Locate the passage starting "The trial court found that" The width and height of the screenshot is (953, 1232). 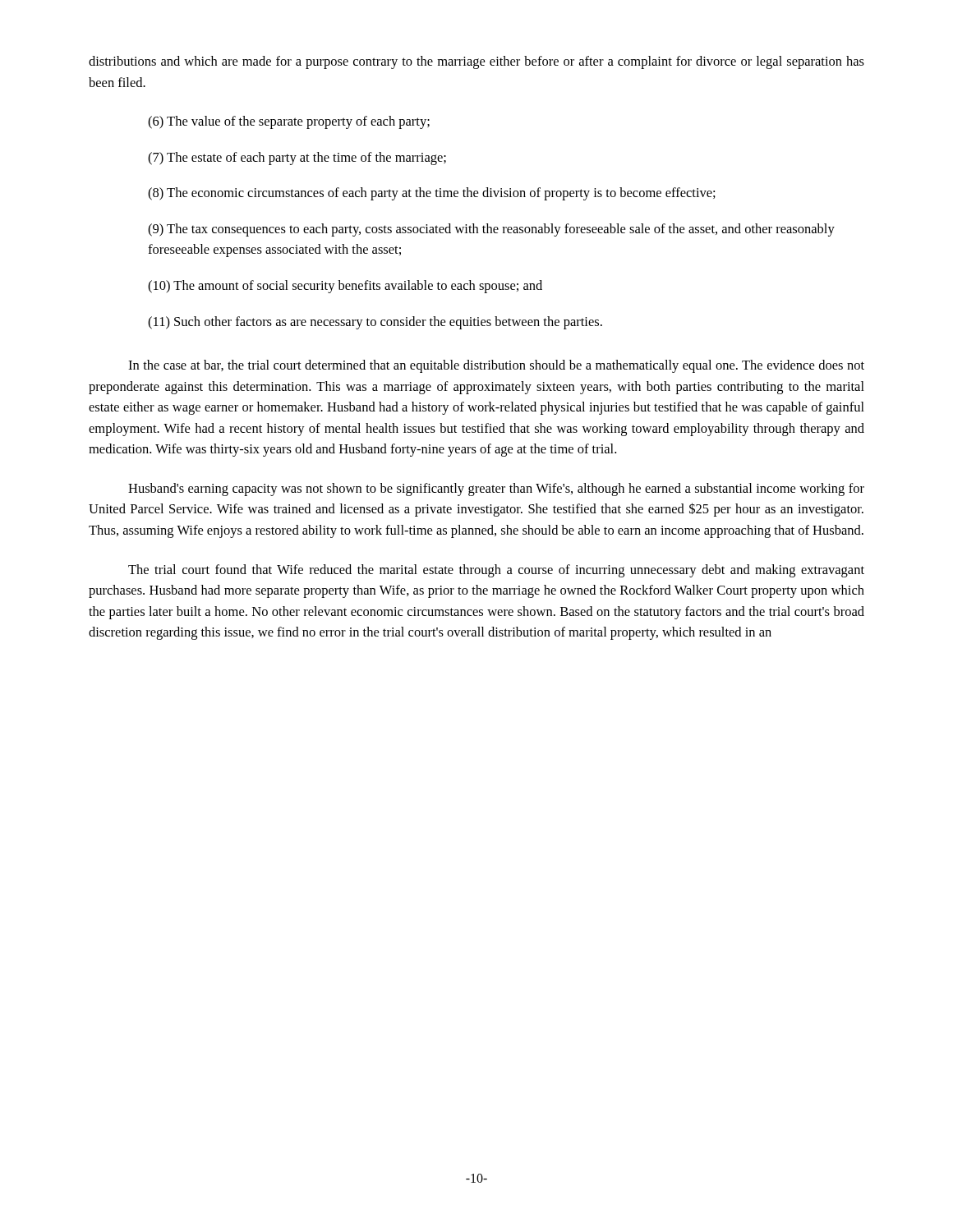[x=476, y=601]
